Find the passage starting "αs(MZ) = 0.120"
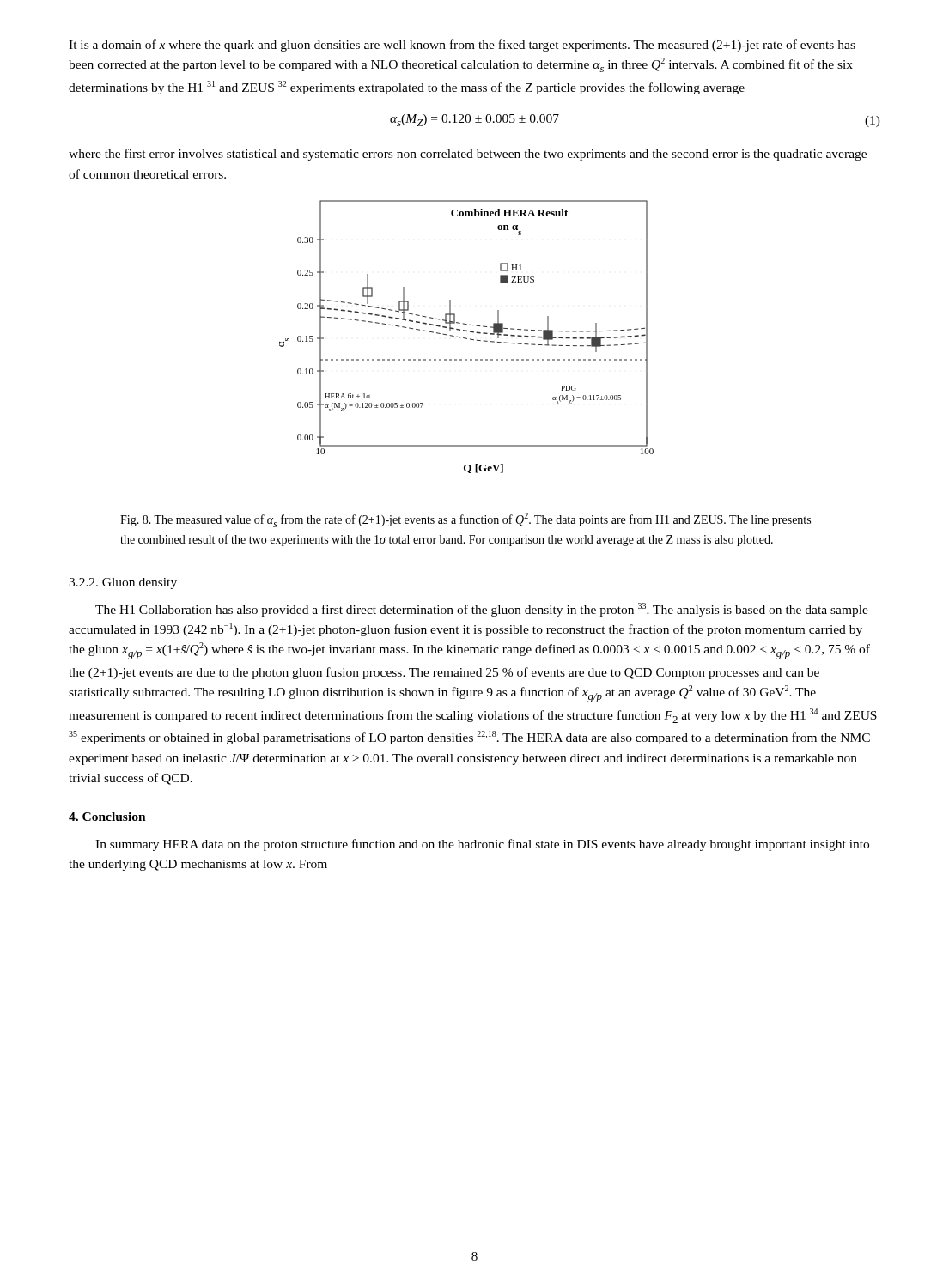 click(x=474, y=120)
